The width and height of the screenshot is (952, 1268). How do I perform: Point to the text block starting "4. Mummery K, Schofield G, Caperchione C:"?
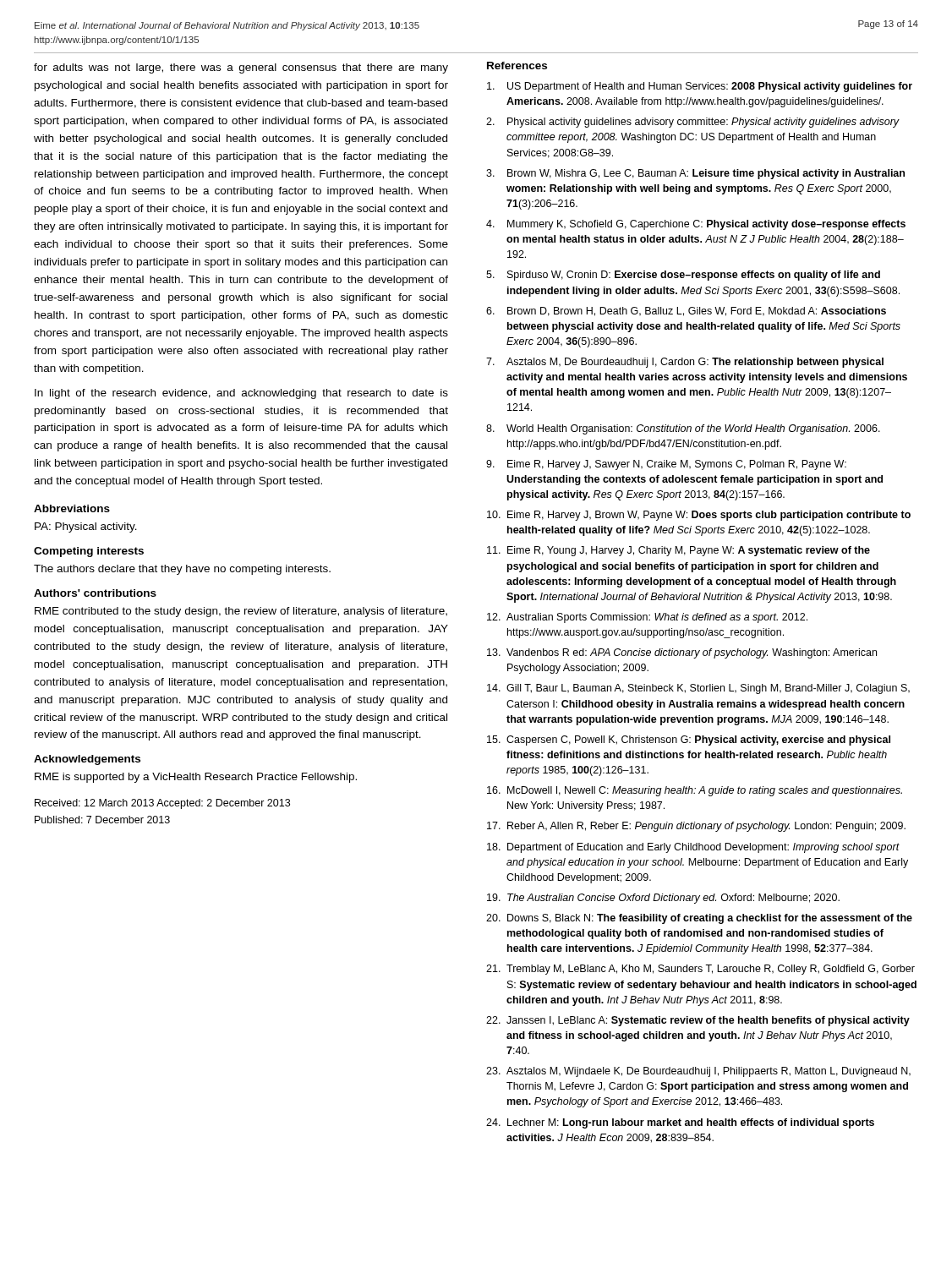702,239
